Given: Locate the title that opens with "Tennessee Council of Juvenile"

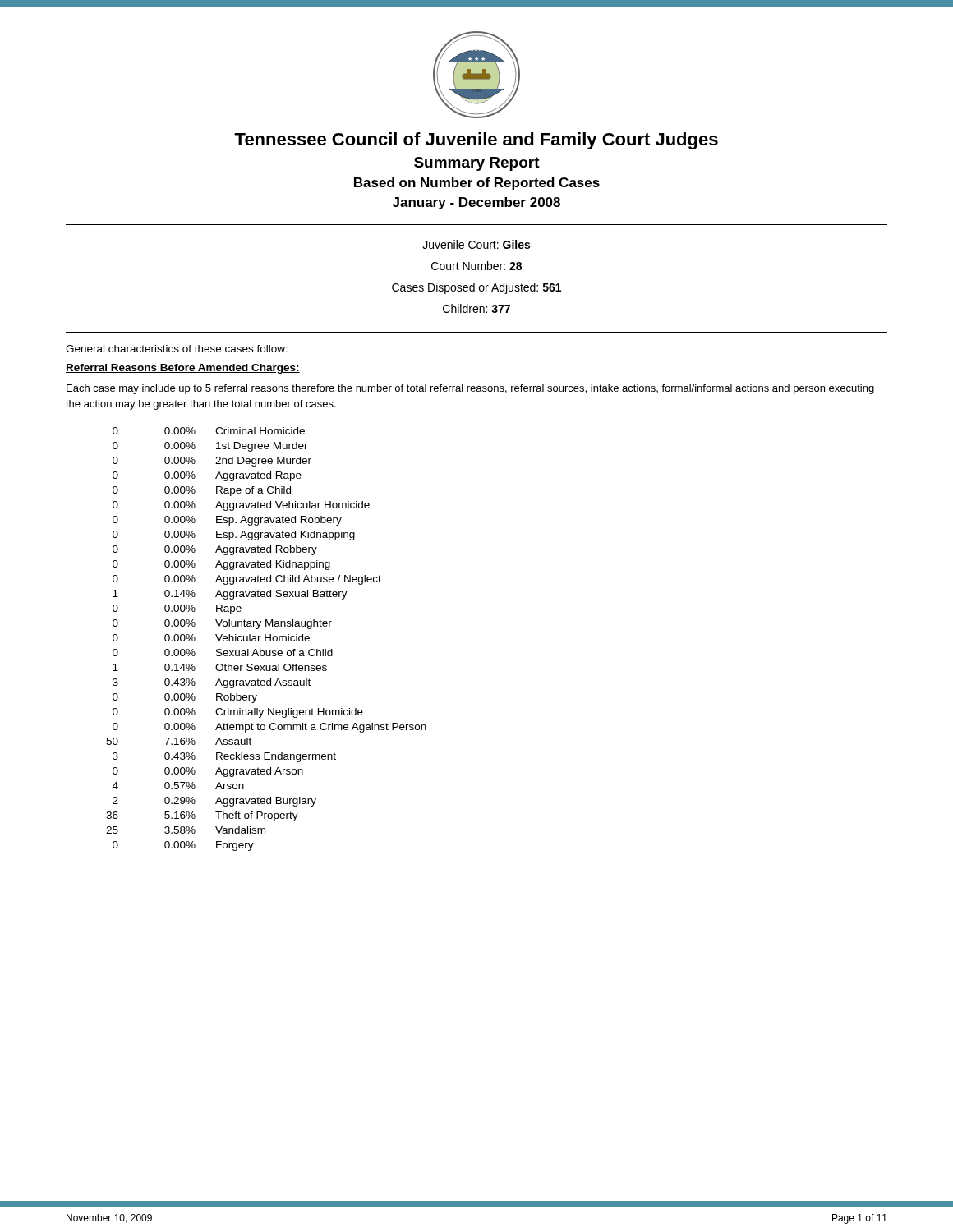Looking at the screenshot, I should (476, 170).
